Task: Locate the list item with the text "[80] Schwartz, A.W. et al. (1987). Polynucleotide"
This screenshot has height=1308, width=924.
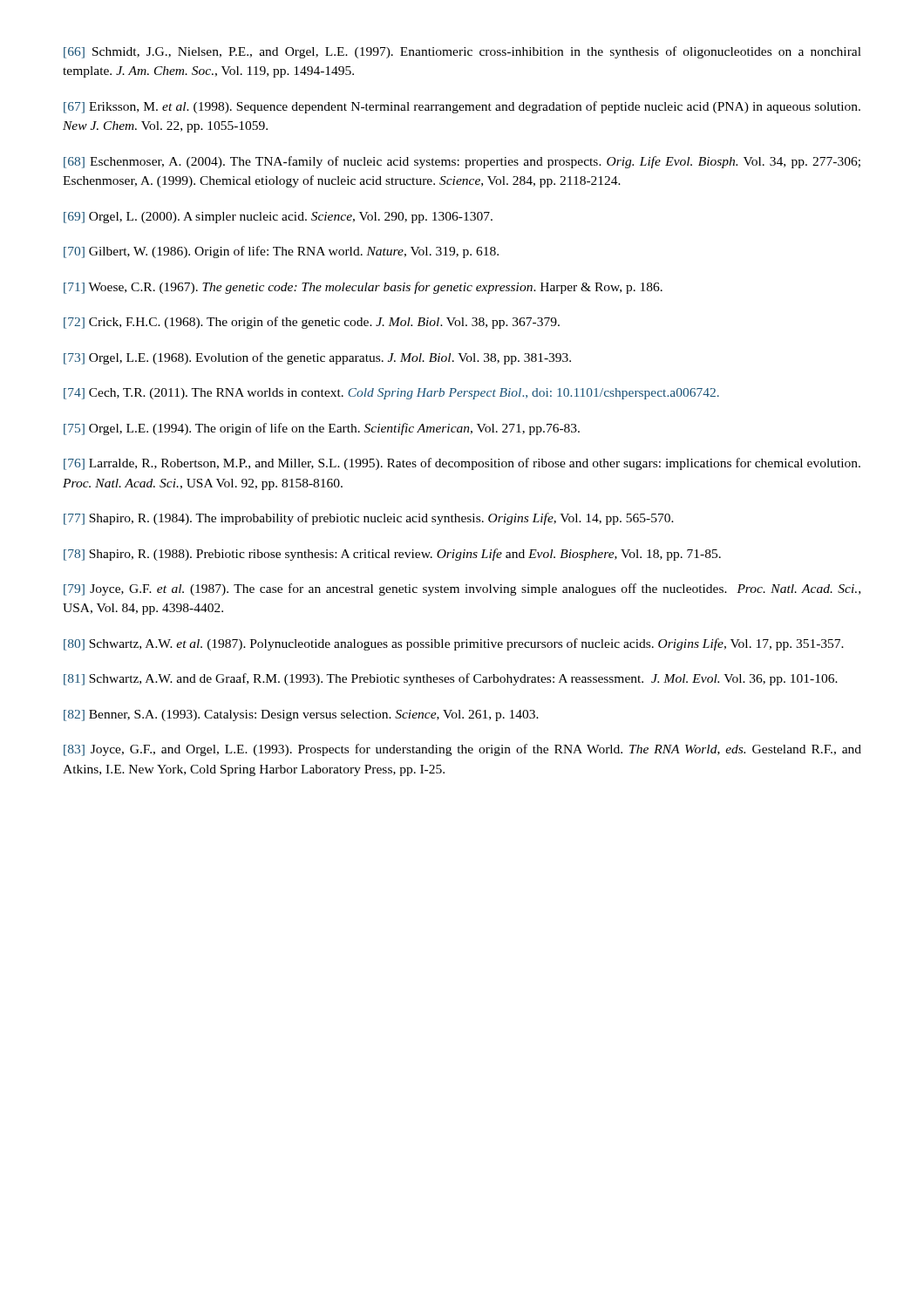Action: coord(453,643)
